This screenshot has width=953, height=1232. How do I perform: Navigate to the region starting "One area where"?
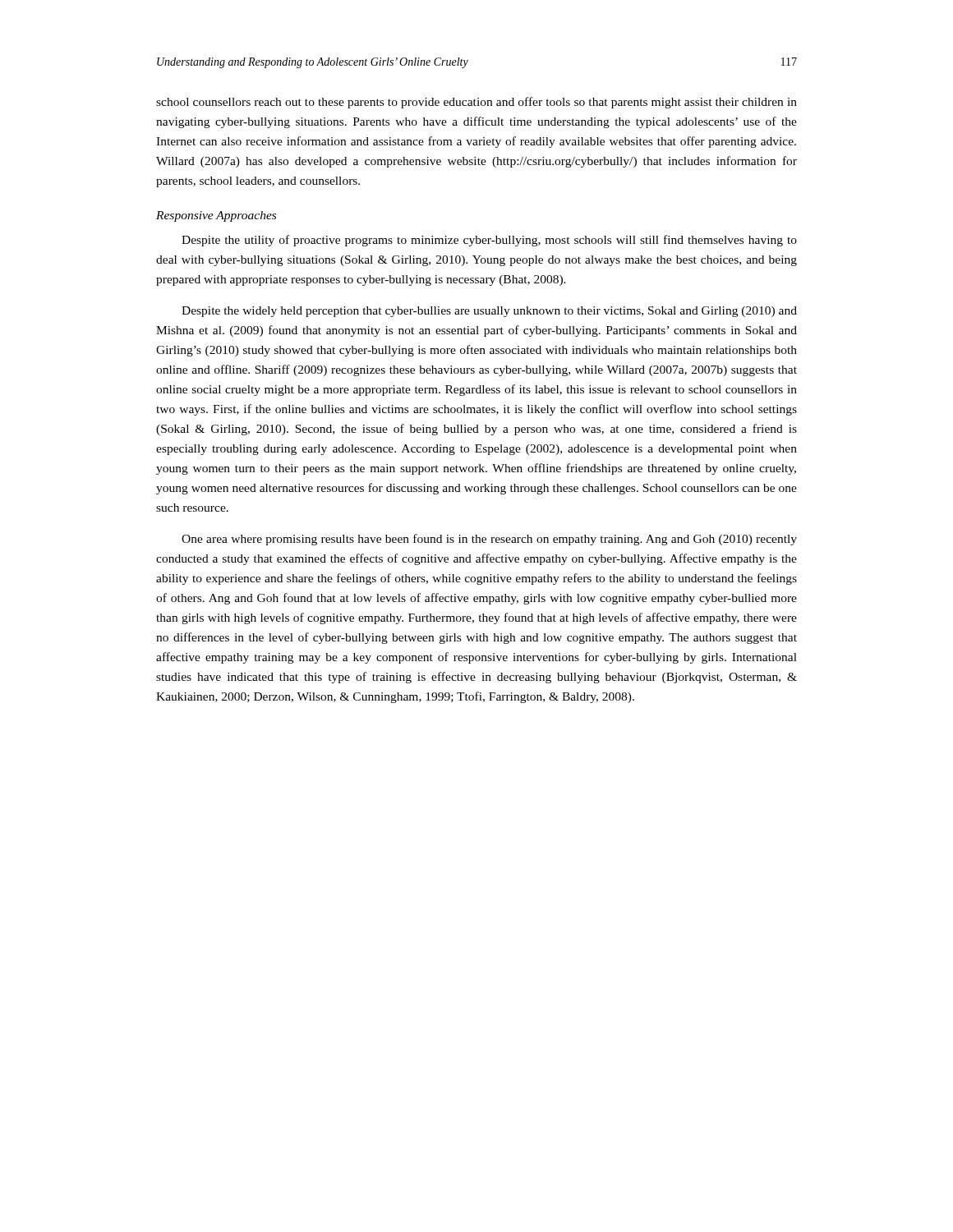pyautogui.click(x=476, y=618)
